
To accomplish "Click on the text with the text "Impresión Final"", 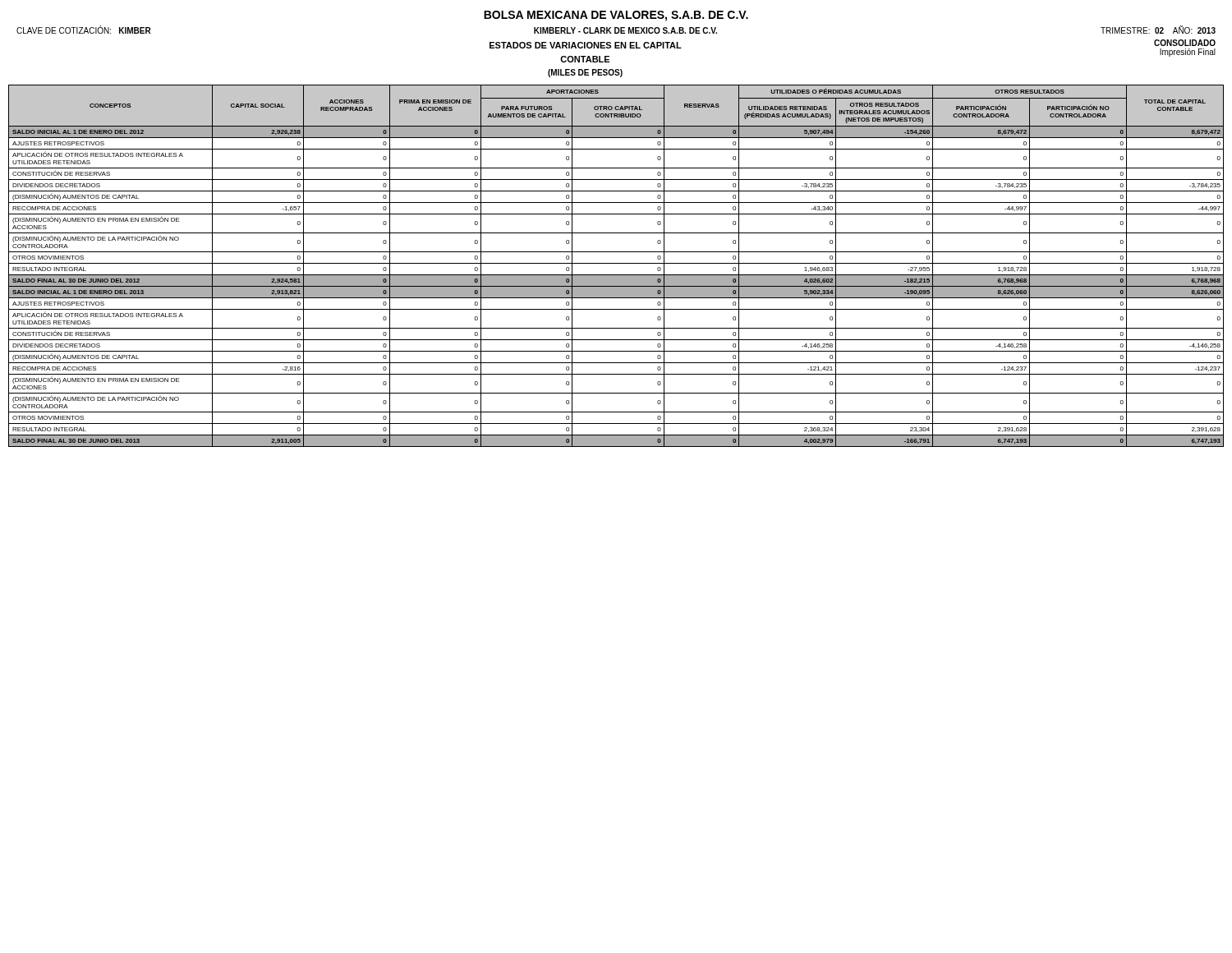I will tap(1188, 52).
